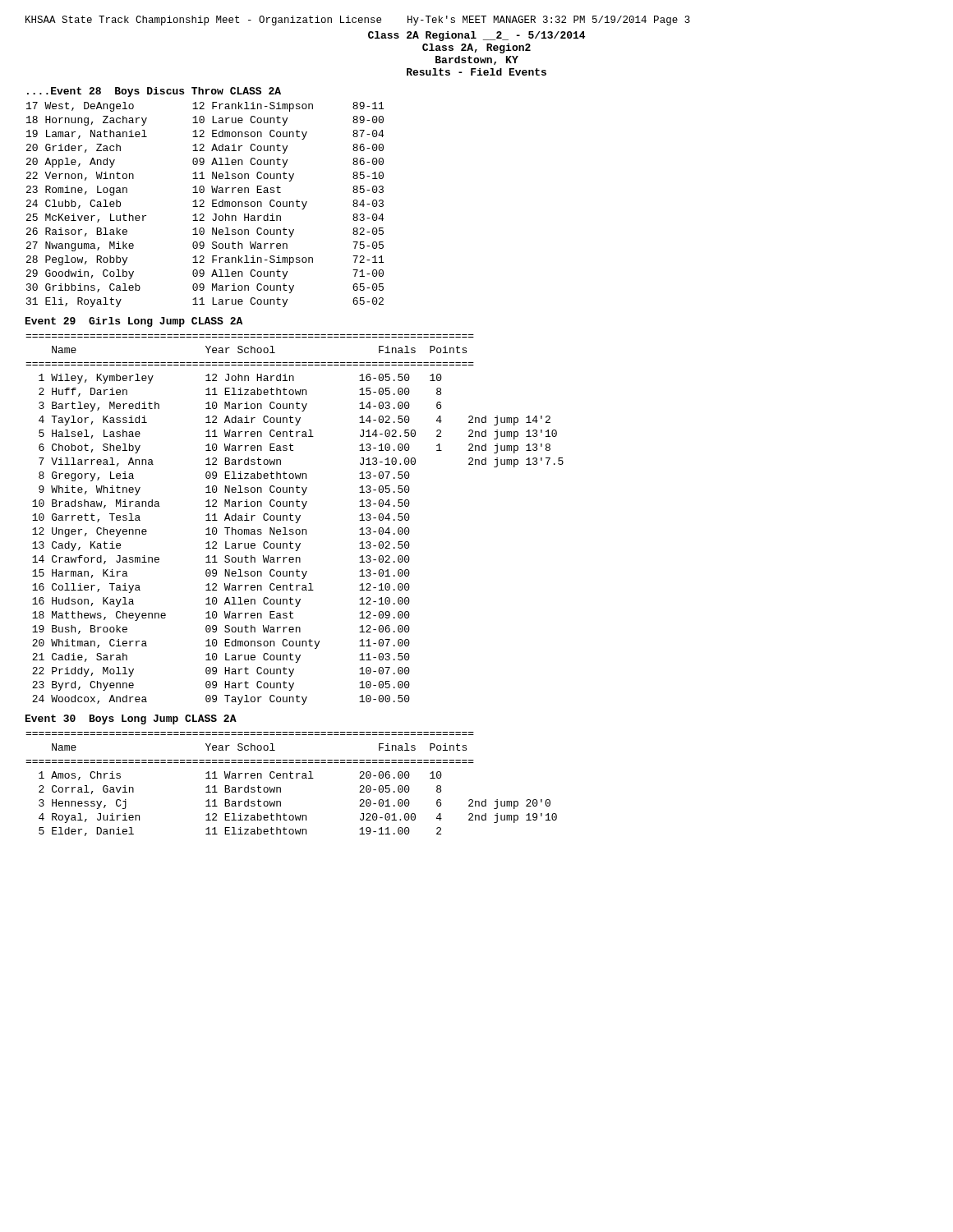
Task: Point to the element starting "....Event 28 Boys Discus Throw"
Action: pyautogui.click(x=153, y=92)
